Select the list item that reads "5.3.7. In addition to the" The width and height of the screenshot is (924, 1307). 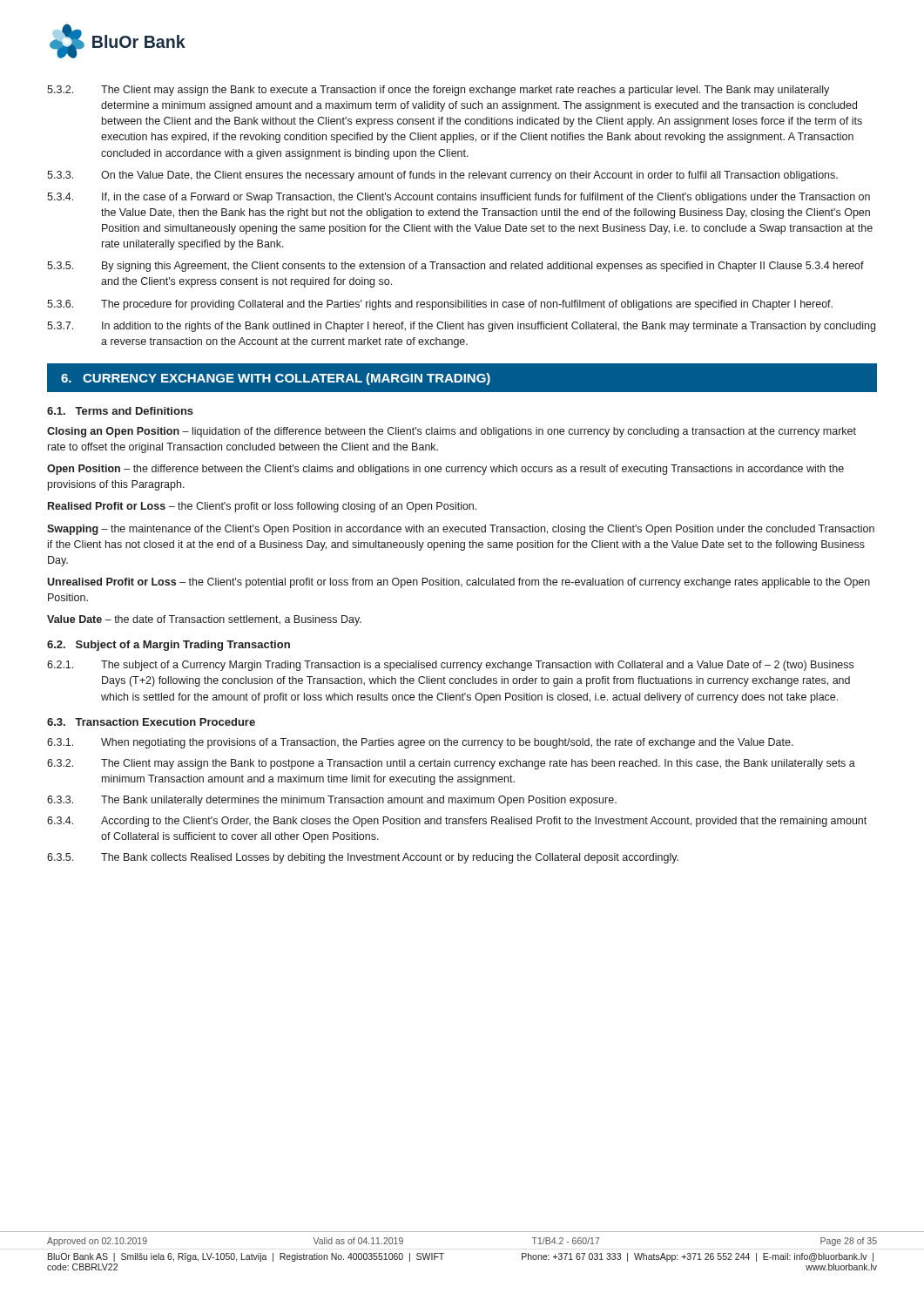(x=462, y=333)
